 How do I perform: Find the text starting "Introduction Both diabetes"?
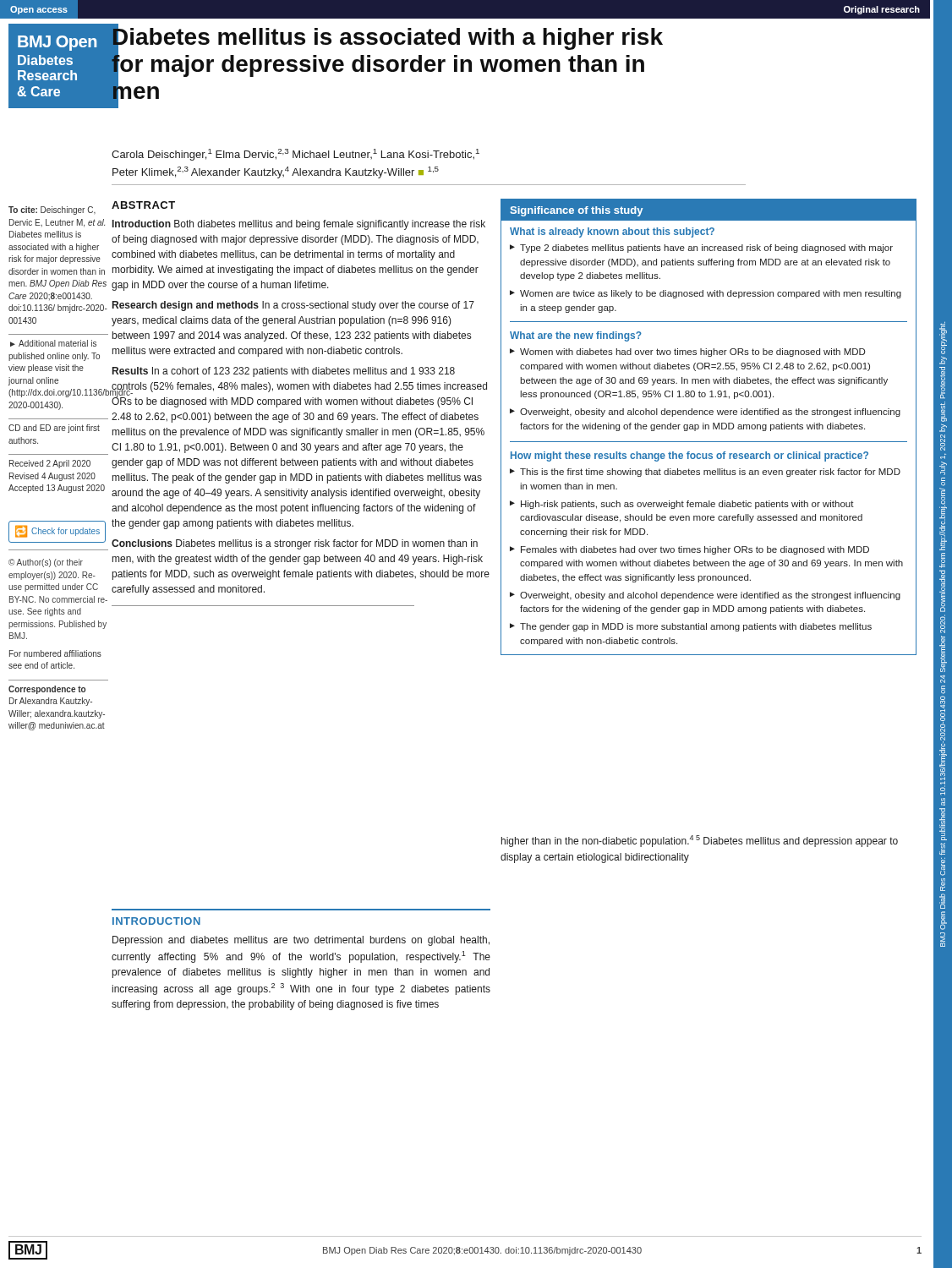tap(298, 254)
